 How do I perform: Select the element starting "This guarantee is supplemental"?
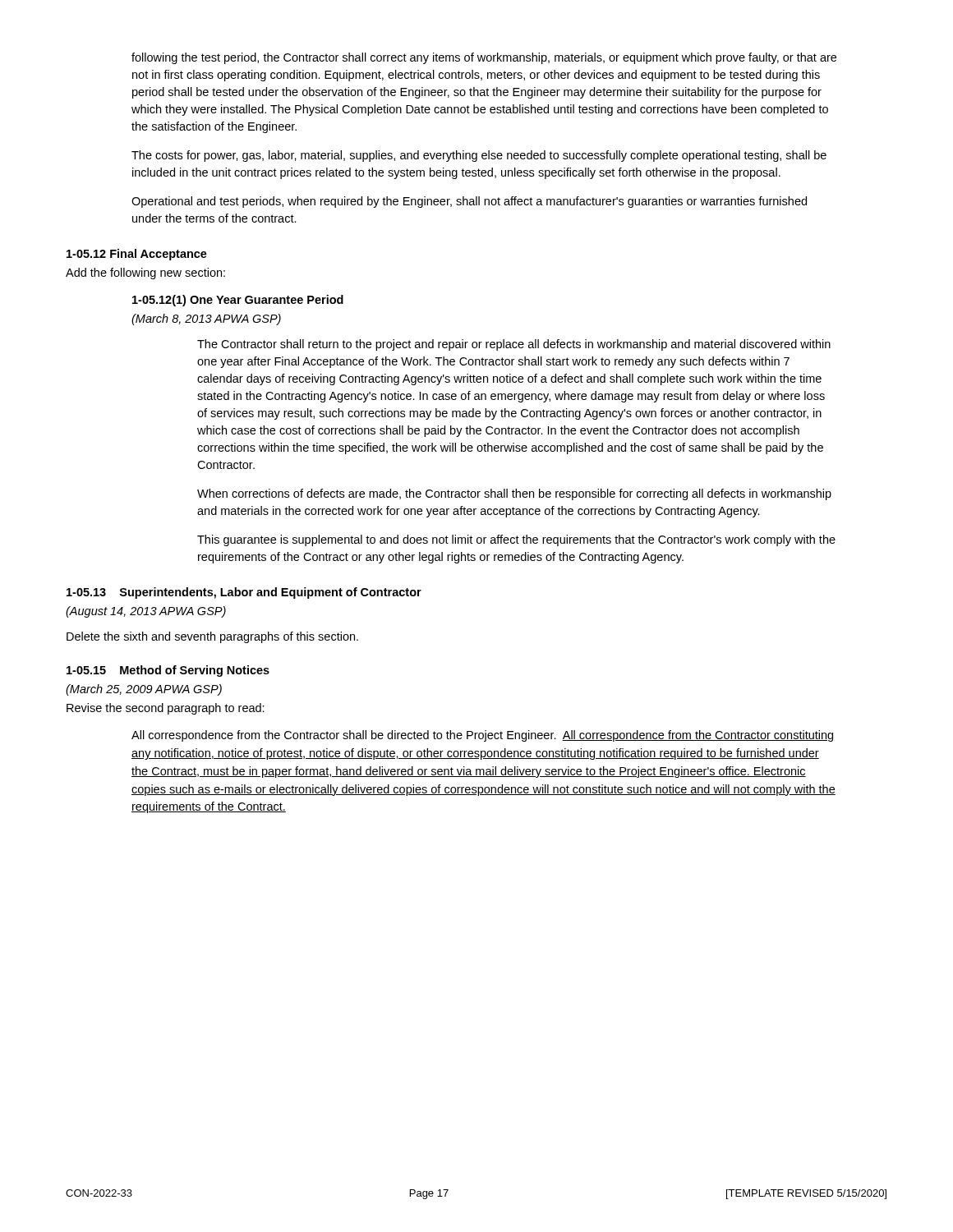click(x=518, y=549)
